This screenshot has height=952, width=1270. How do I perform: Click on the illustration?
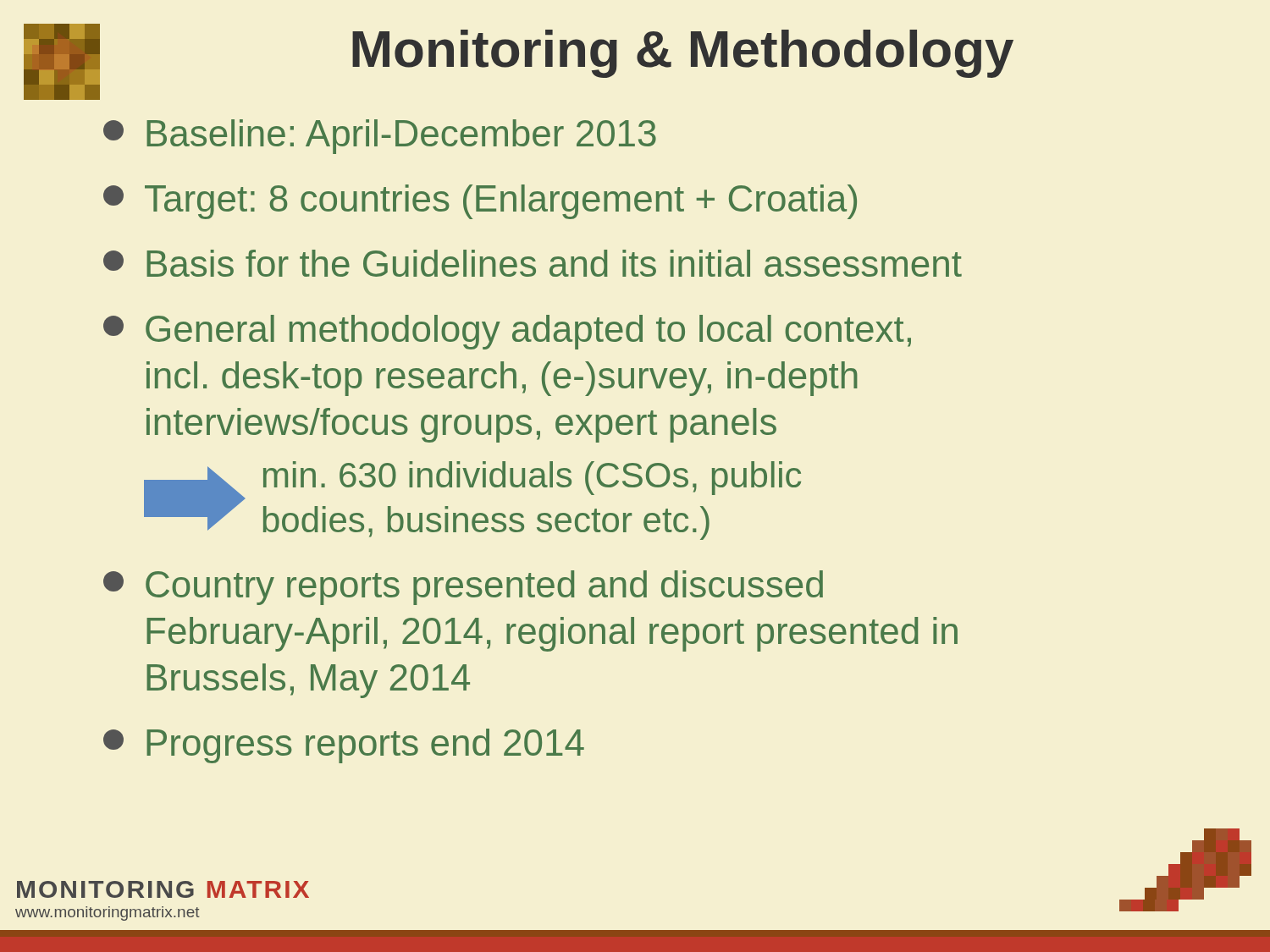[x=1187, y=877]
